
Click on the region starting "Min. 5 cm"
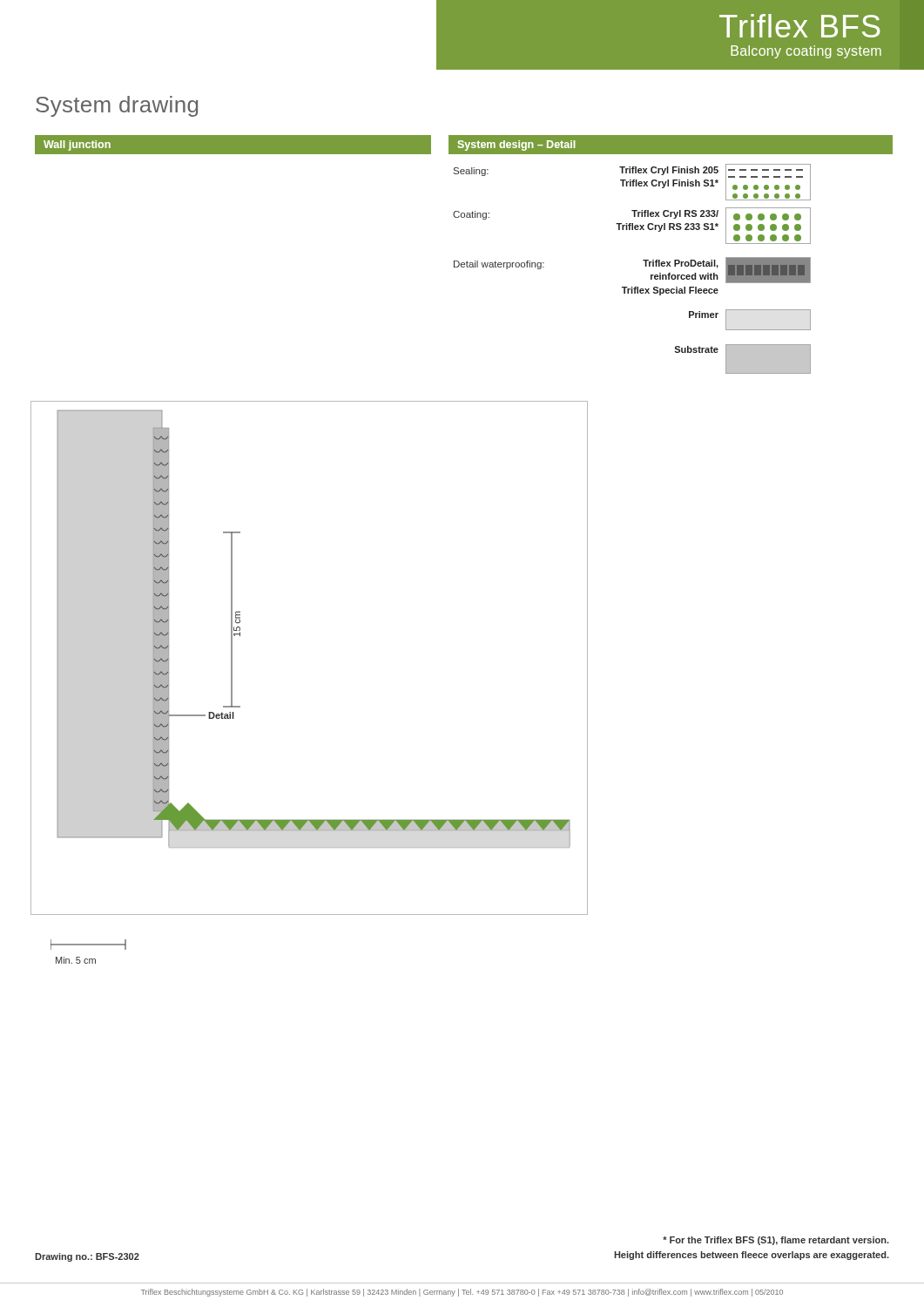click(90, 950)
